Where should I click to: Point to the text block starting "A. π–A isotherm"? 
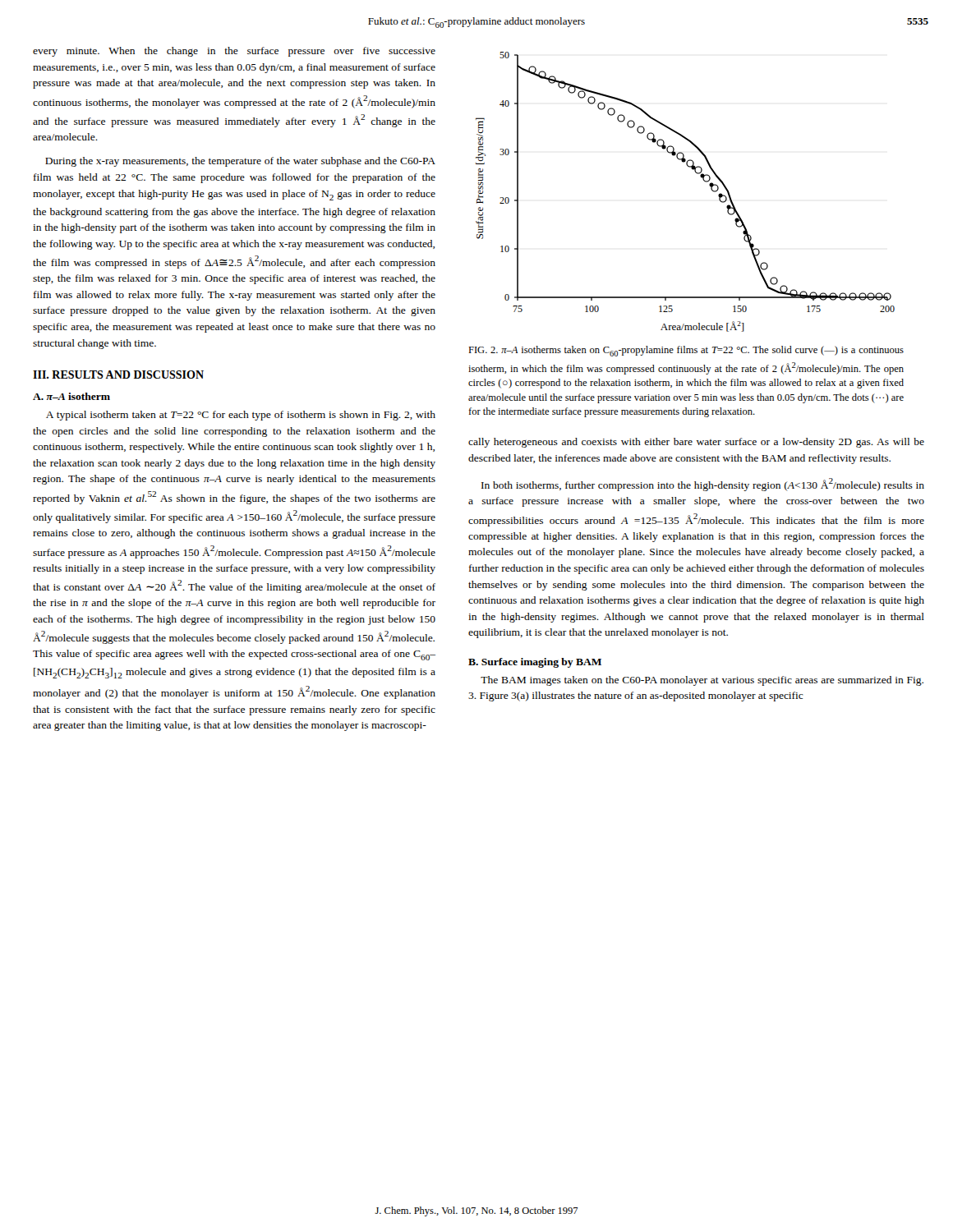(x=71, y=396)
